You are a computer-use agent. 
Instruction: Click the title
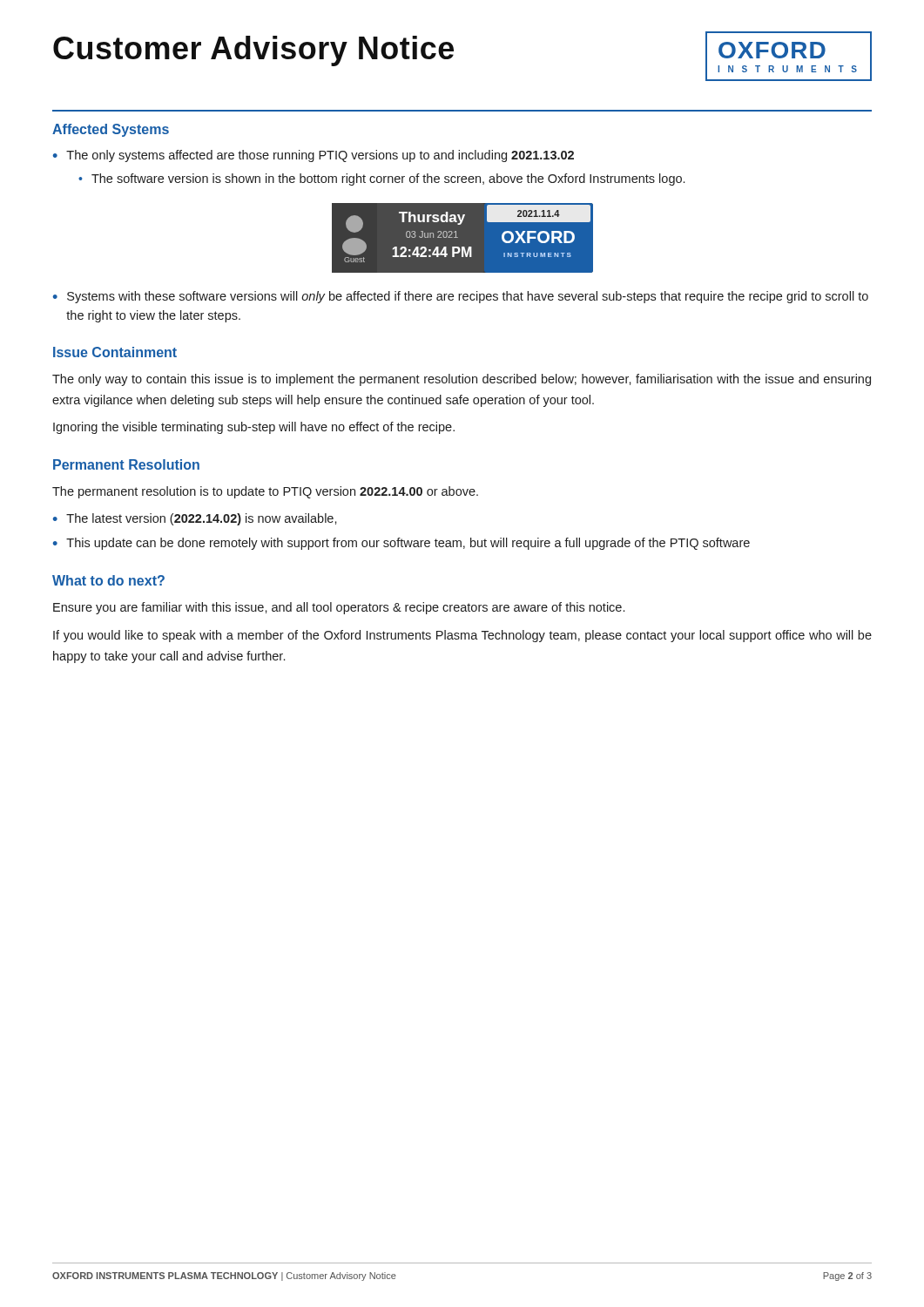point(254,49)
